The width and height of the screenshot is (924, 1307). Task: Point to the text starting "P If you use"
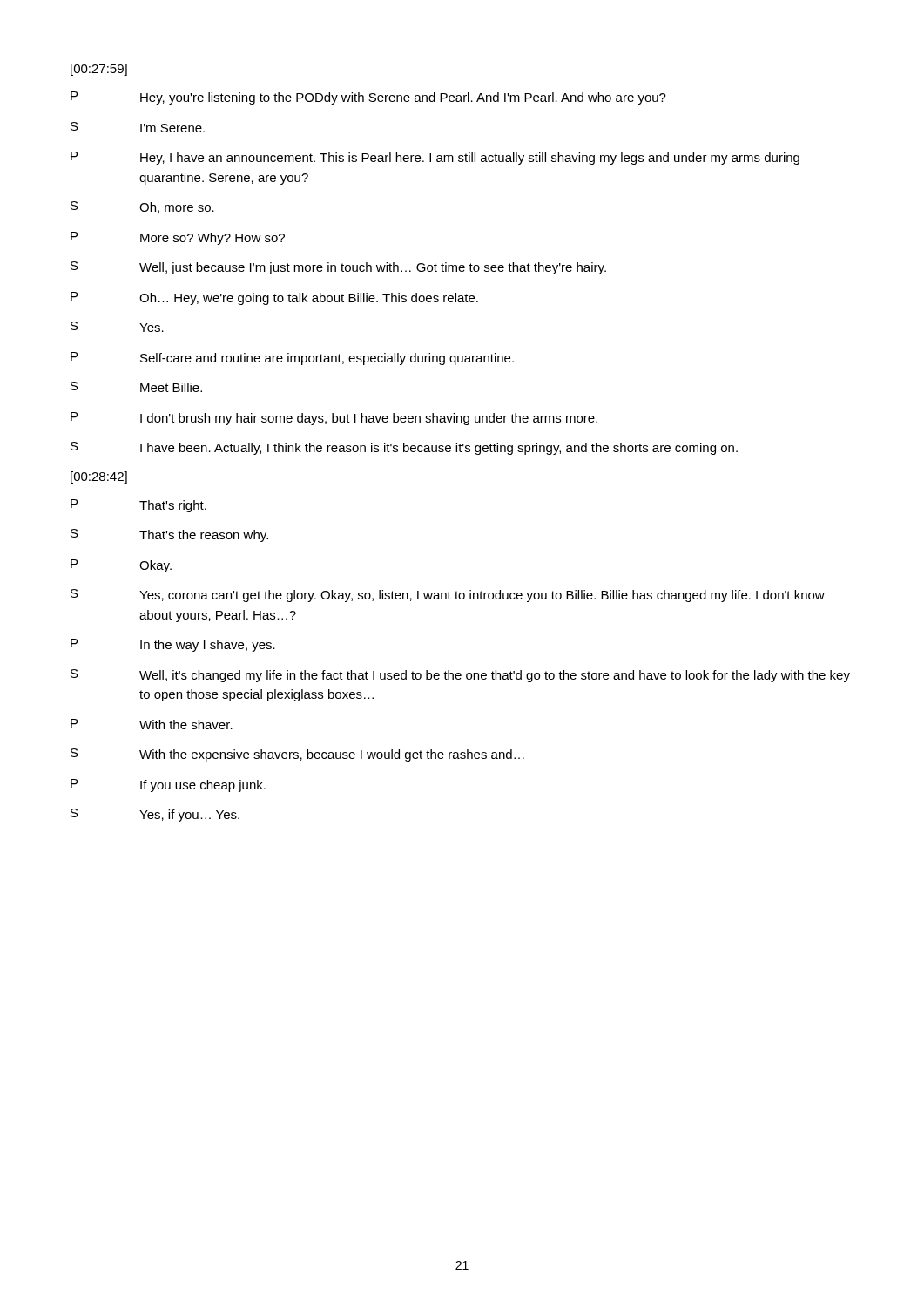pyautogui.click(x=168, y=786)
